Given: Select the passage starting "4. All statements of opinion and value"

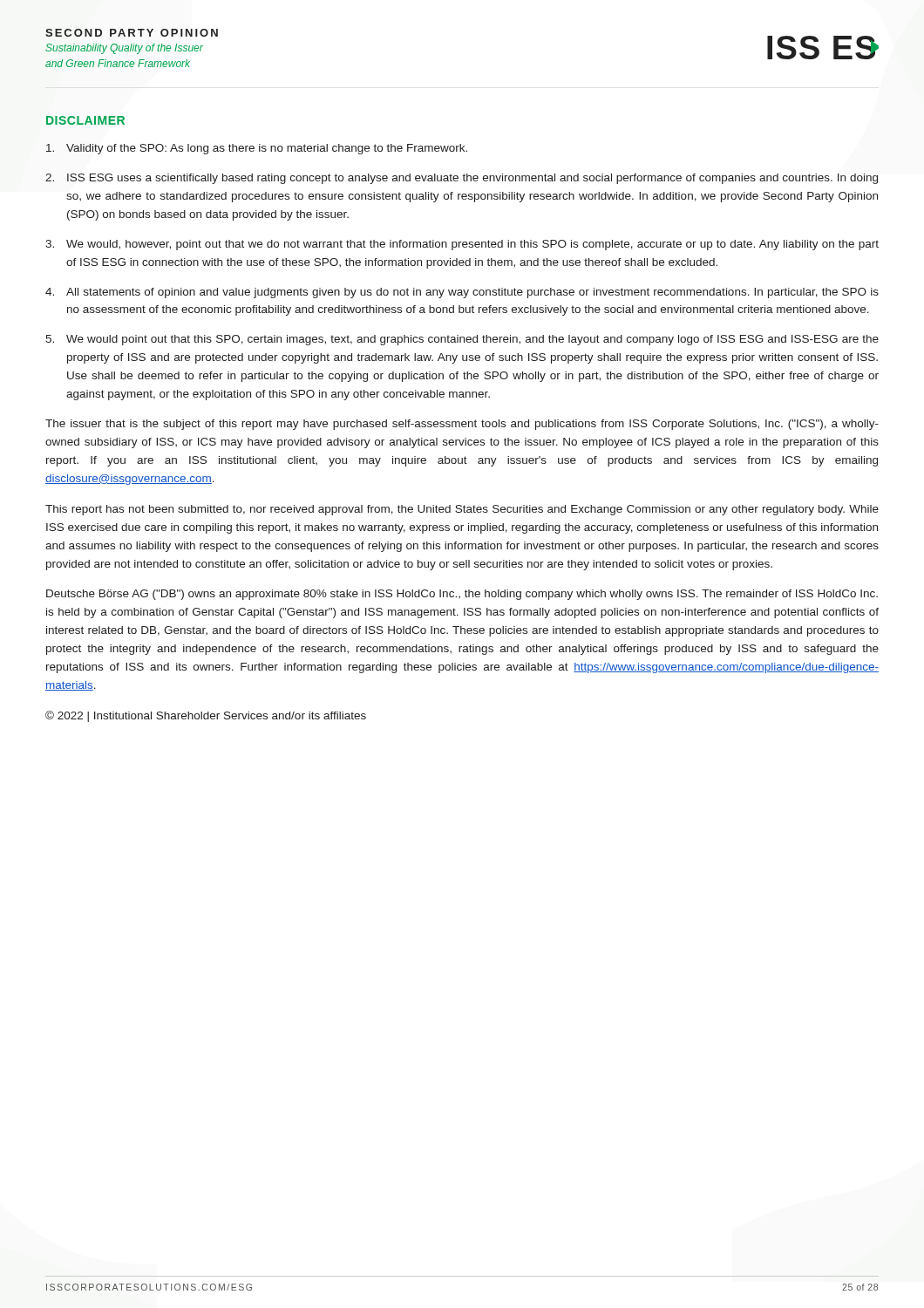Looking at the screenshot, I should click(x=462, y=301).
